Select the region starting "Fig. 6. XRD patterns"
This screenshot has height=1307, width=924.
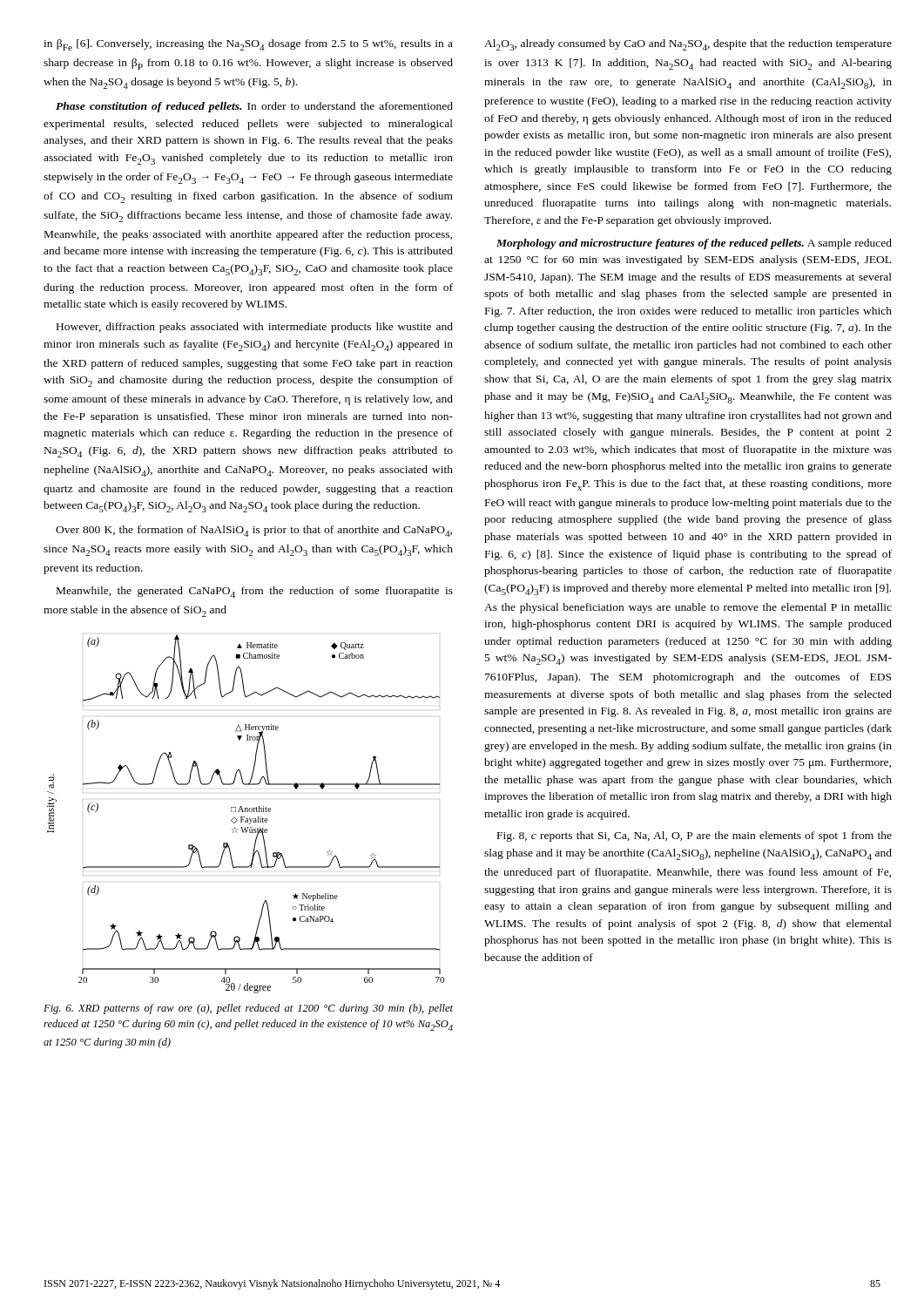tap(248, 1025)
